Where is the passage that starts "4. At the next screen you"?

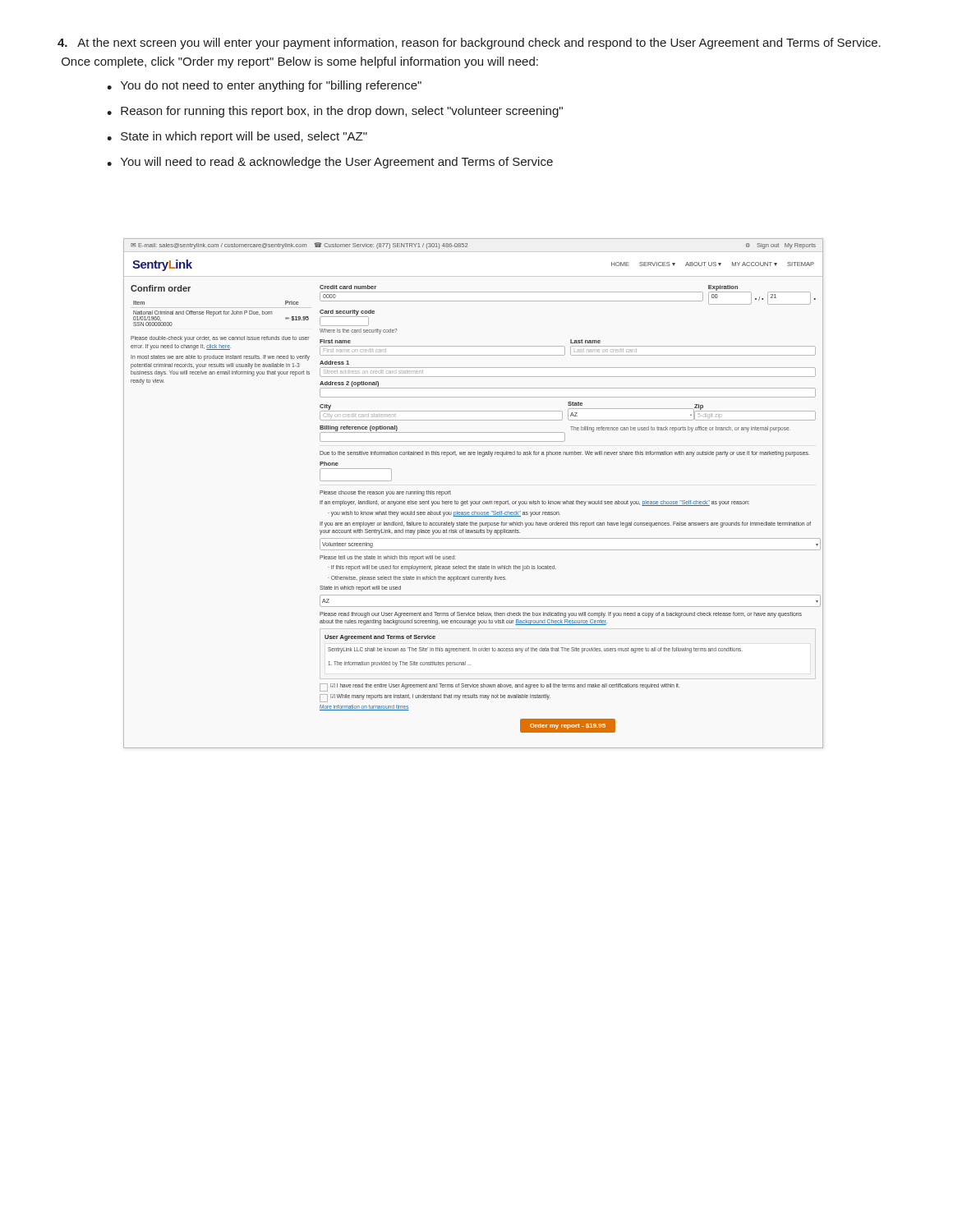469,52
